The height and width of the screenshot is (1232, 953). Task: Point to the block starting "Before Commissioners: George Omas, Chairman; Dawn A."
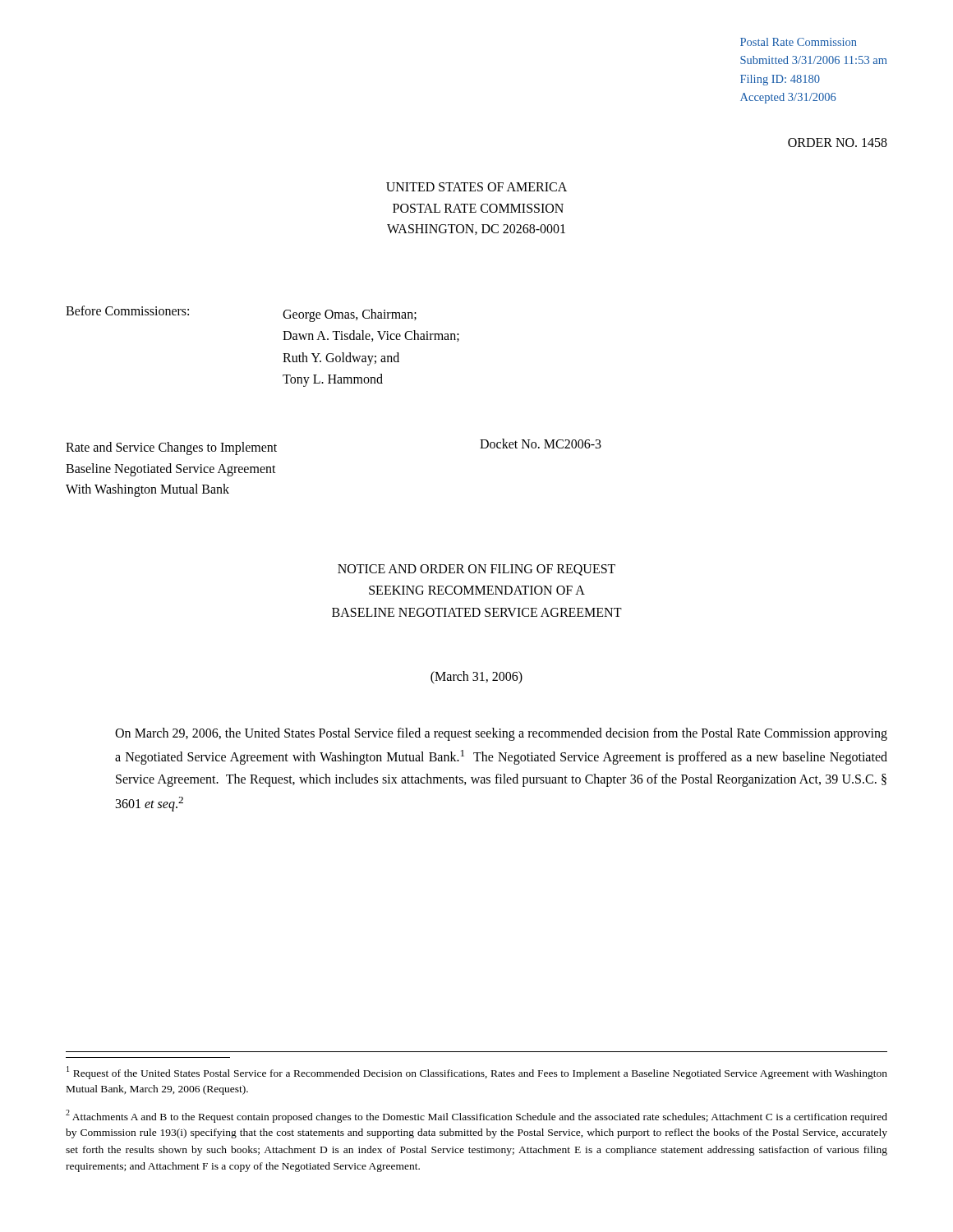tap(136, 313)
